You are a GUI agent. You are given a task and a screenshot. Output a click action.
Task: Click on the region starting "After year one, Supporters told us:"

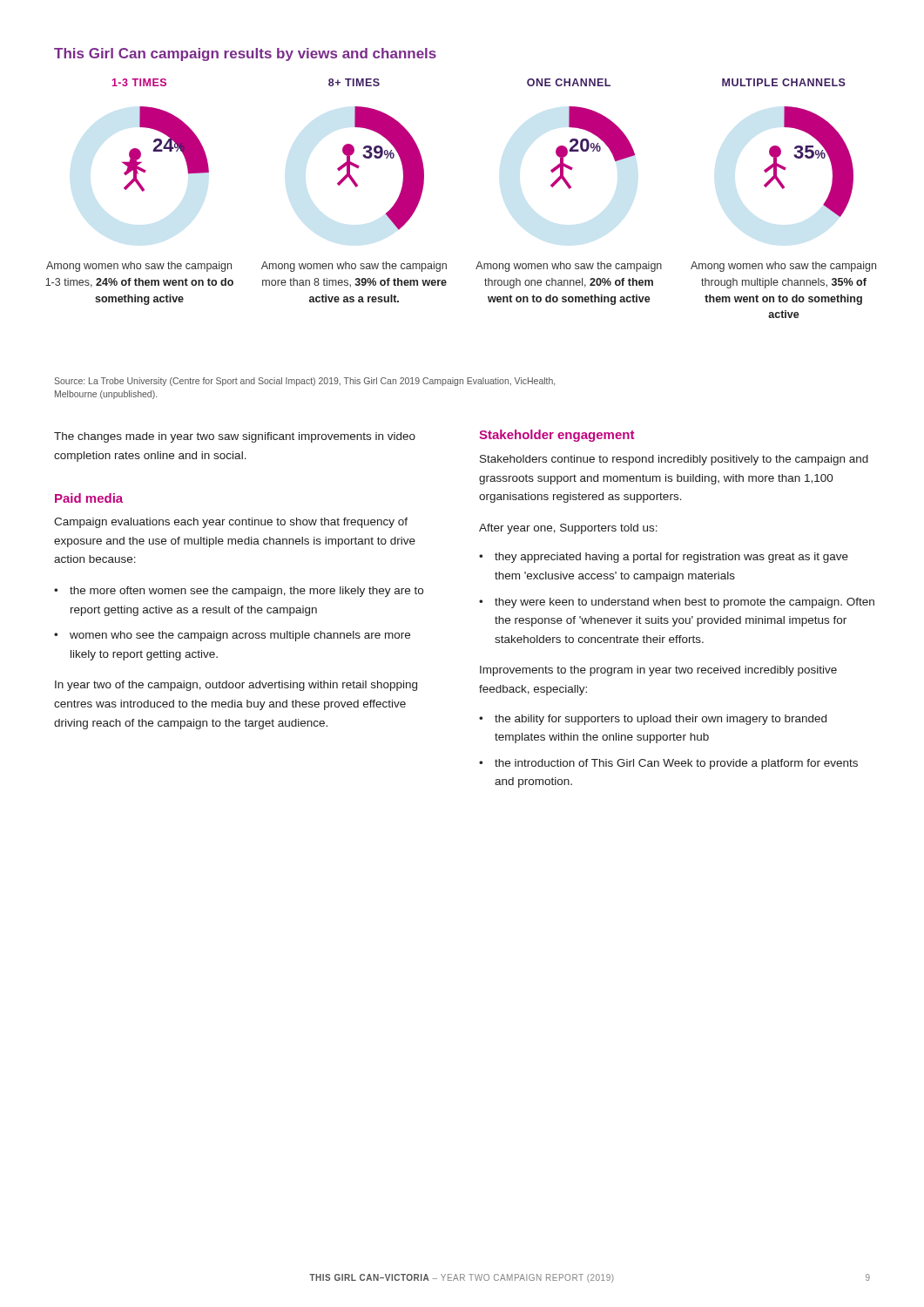pos(569,527)
